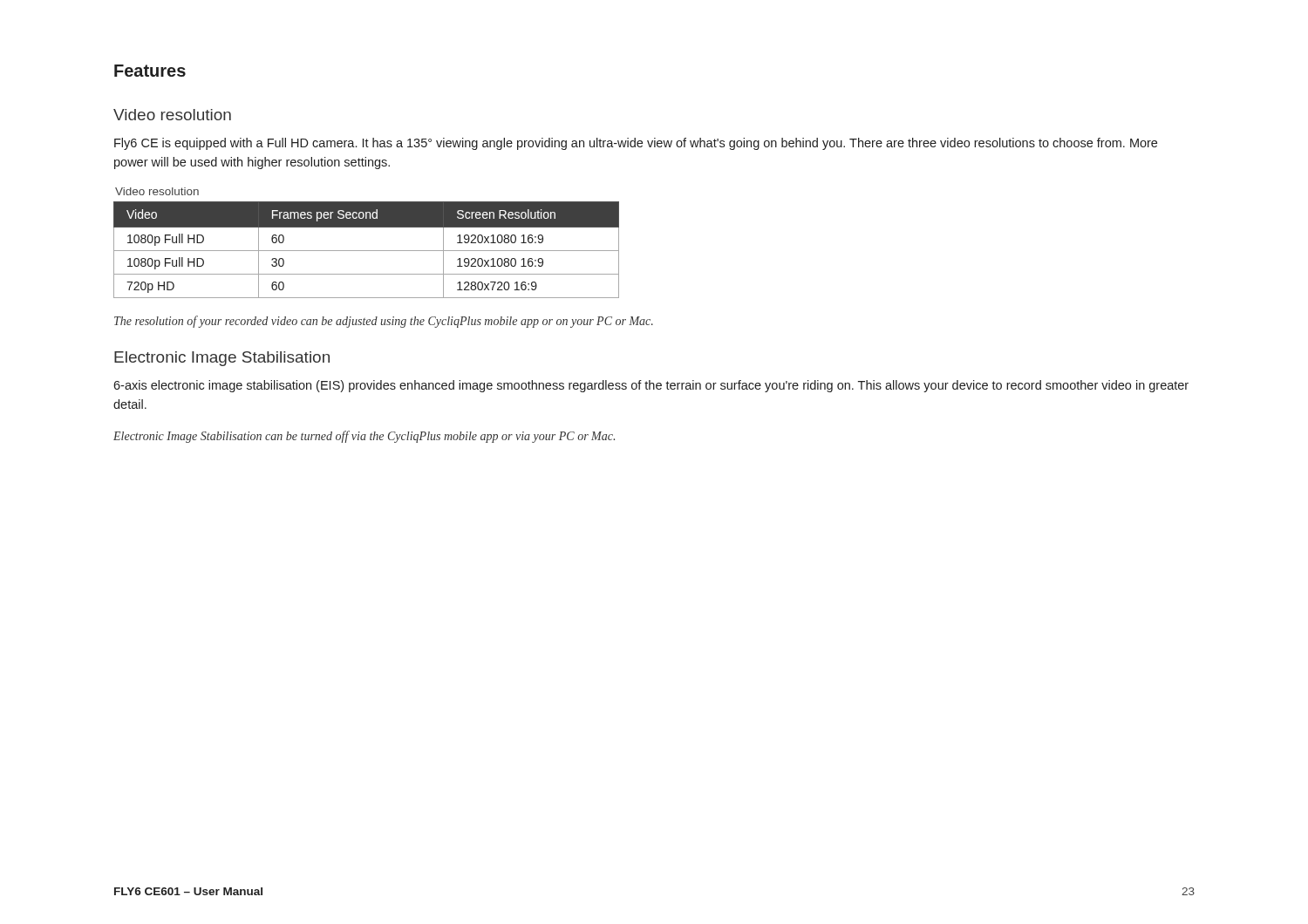Click on the text starting "Fly6 CE is equipped with"
1308x924 pixels.
click(636, 153)
